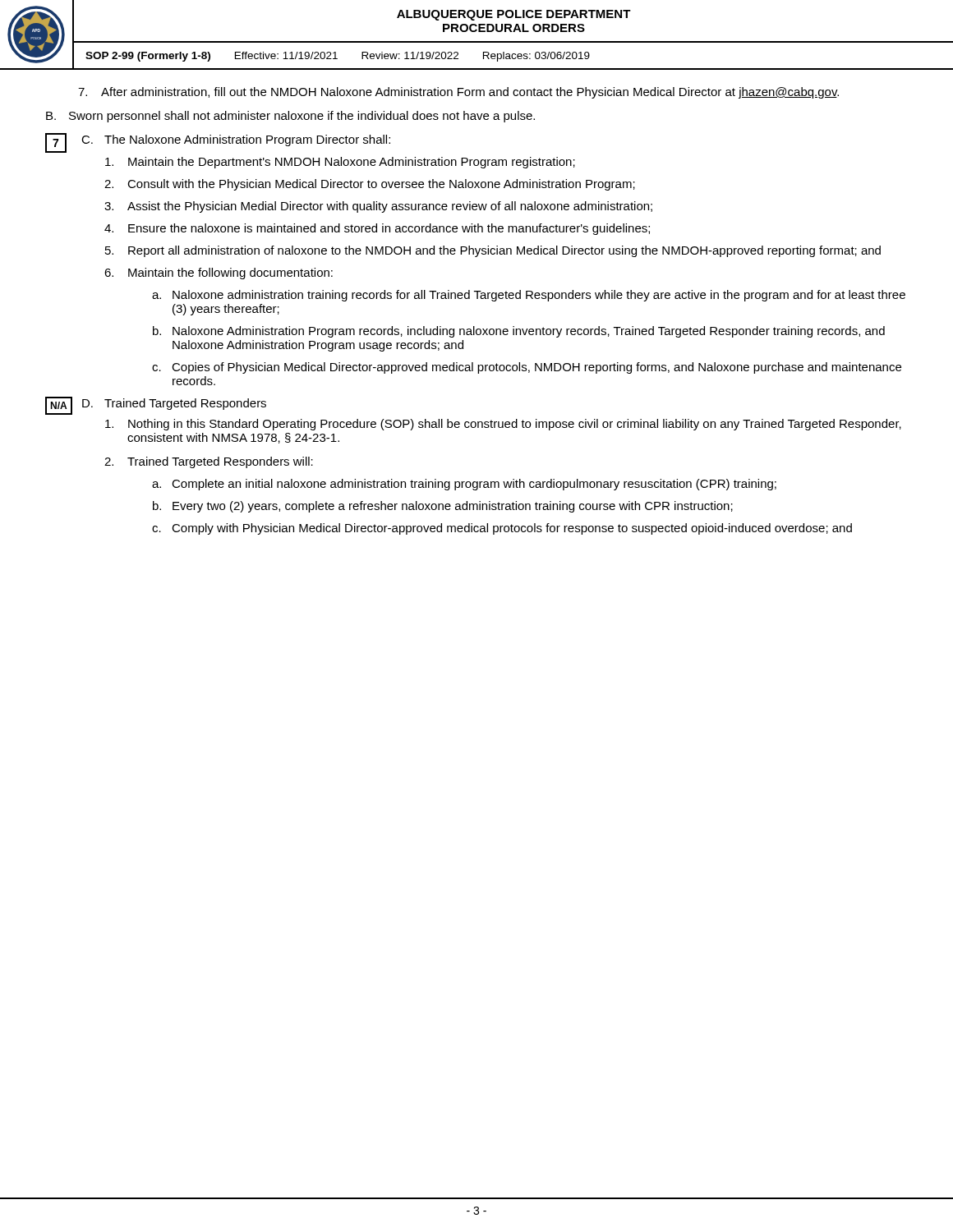Screen dimensions: 1232x953
Task: Locate the block of text that opens with "c. Comply with Physician"
Action: tap(537, 528)
